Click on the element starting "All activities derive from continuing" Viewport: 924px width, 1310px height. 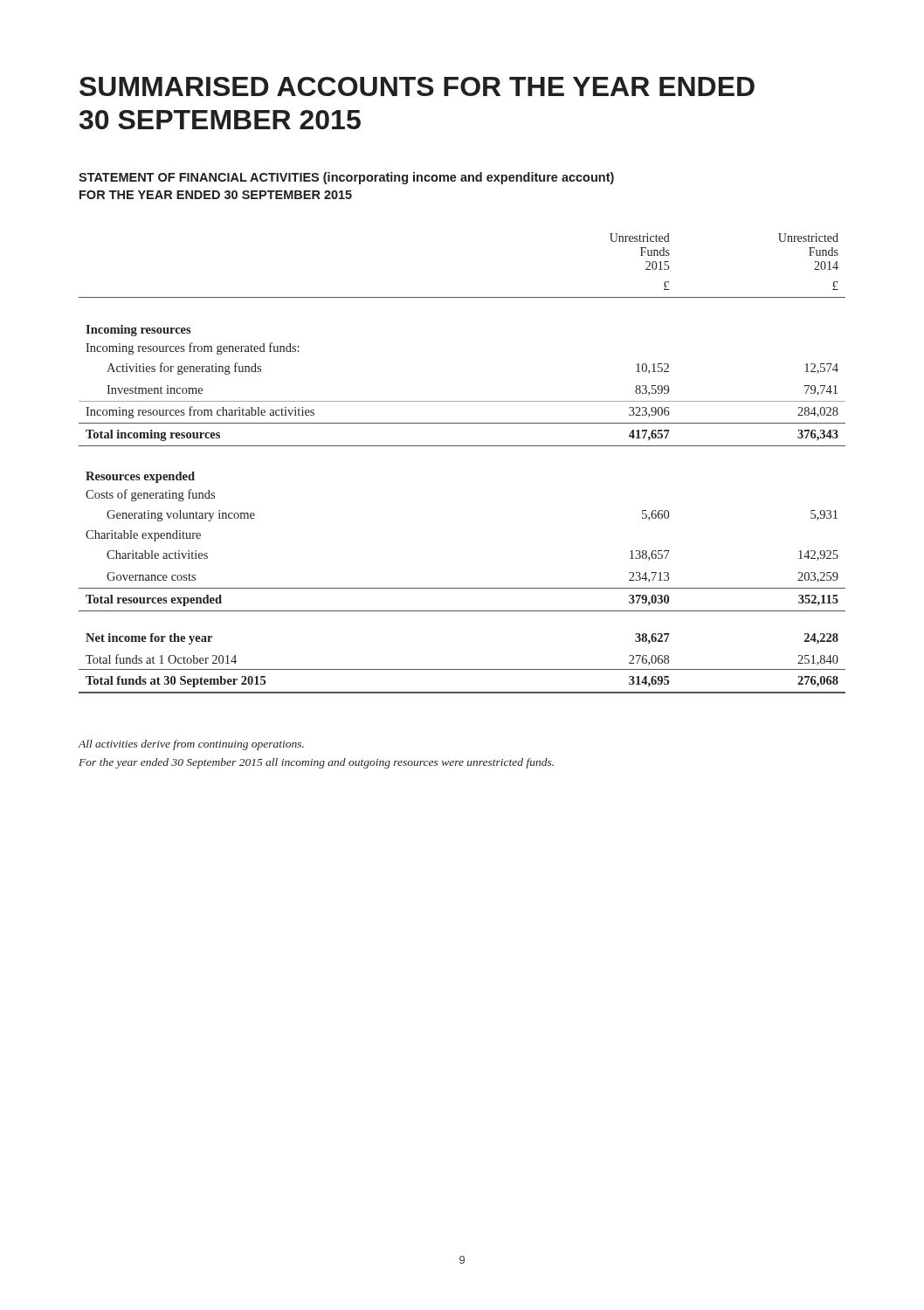click(x=317, y=753)
